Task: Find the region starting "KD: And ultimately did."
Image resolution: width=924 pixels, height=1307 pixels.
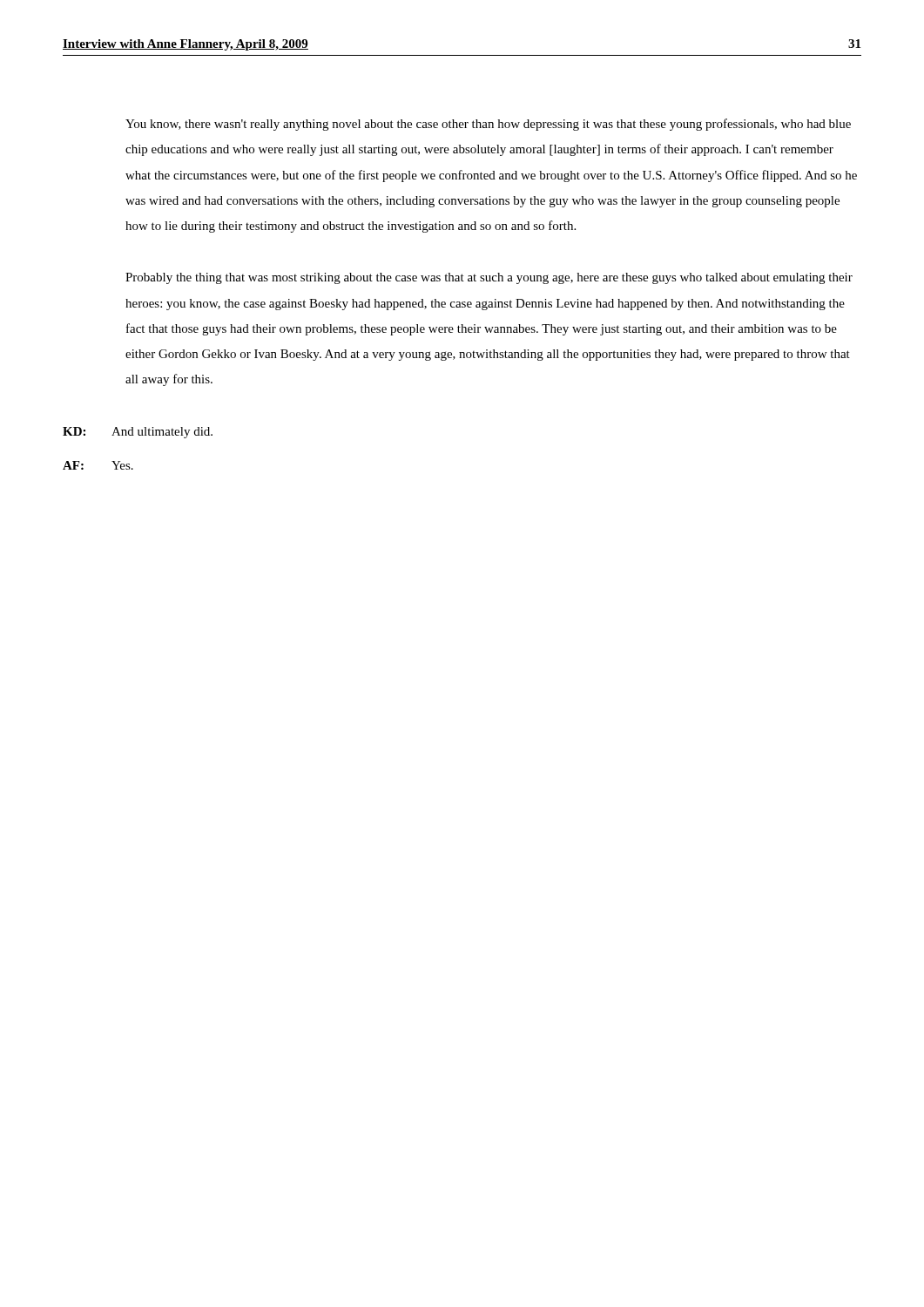Action: 138,431
